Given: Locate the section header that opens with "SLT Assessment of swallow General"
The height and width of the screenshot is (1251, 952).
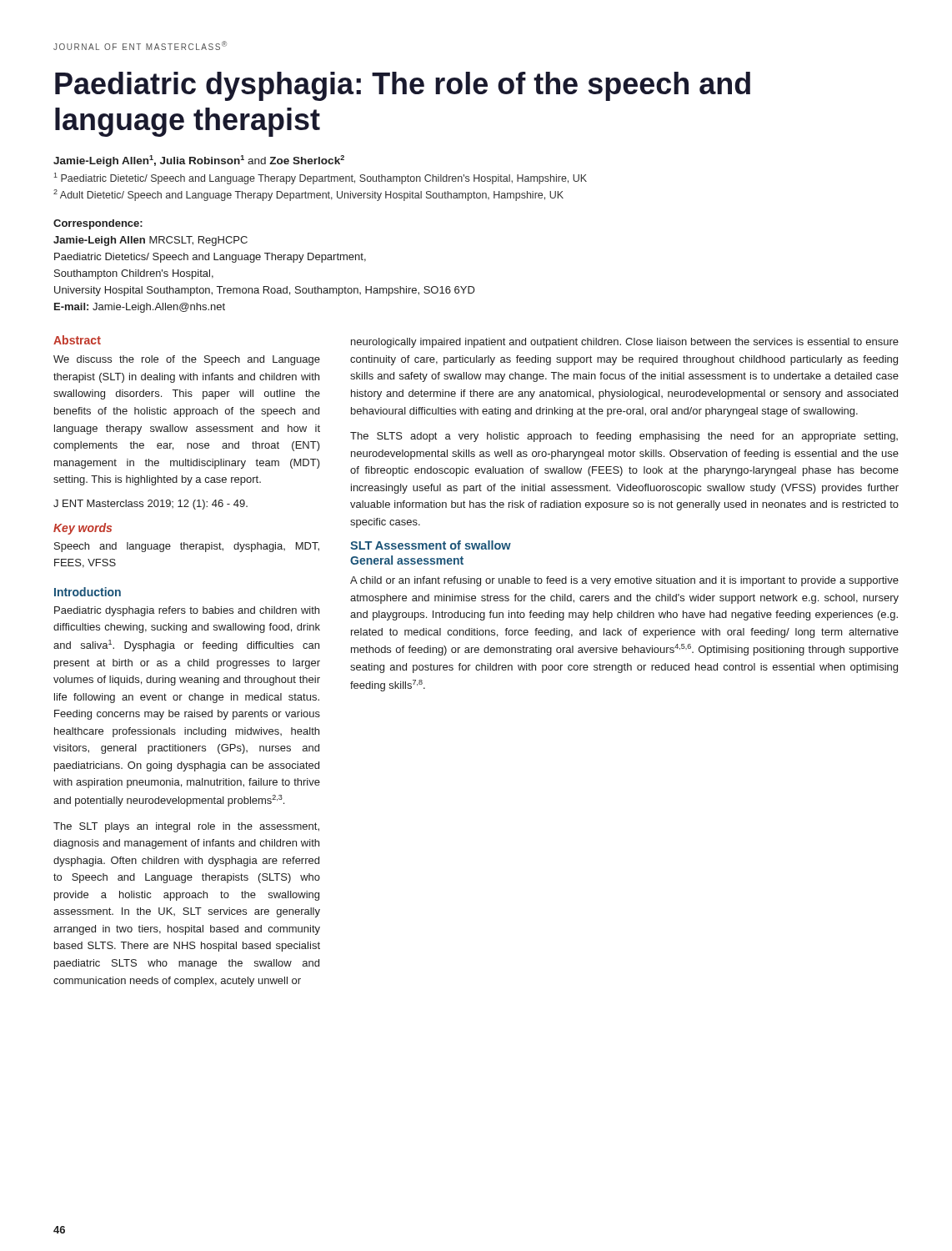Looking at the screenshot, I should click(431, 545).
